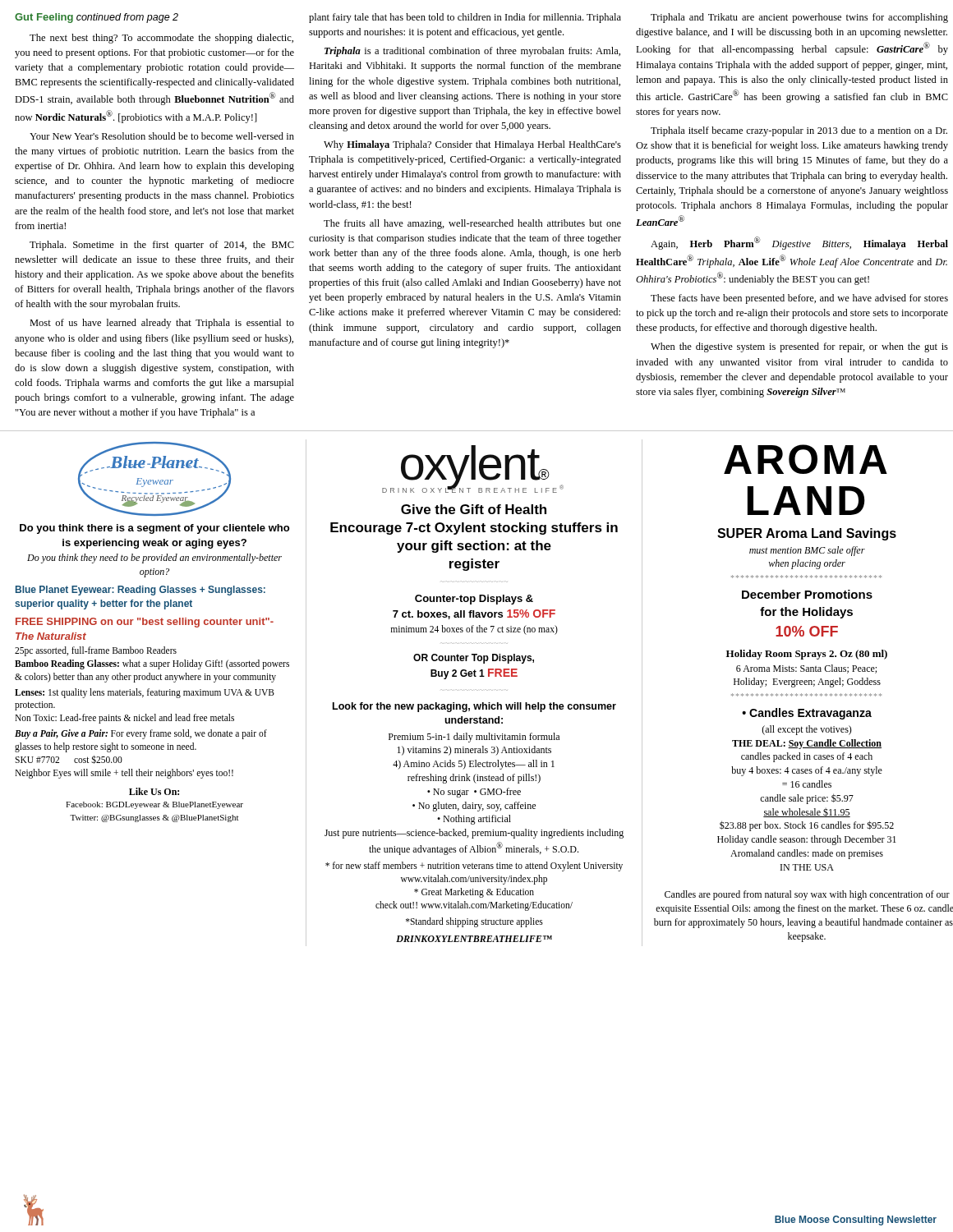Click on the region starting "Gut Feeling continued from page 2"
The width and height of the screenshot is (953, 1232).
[x=97, y=17]
